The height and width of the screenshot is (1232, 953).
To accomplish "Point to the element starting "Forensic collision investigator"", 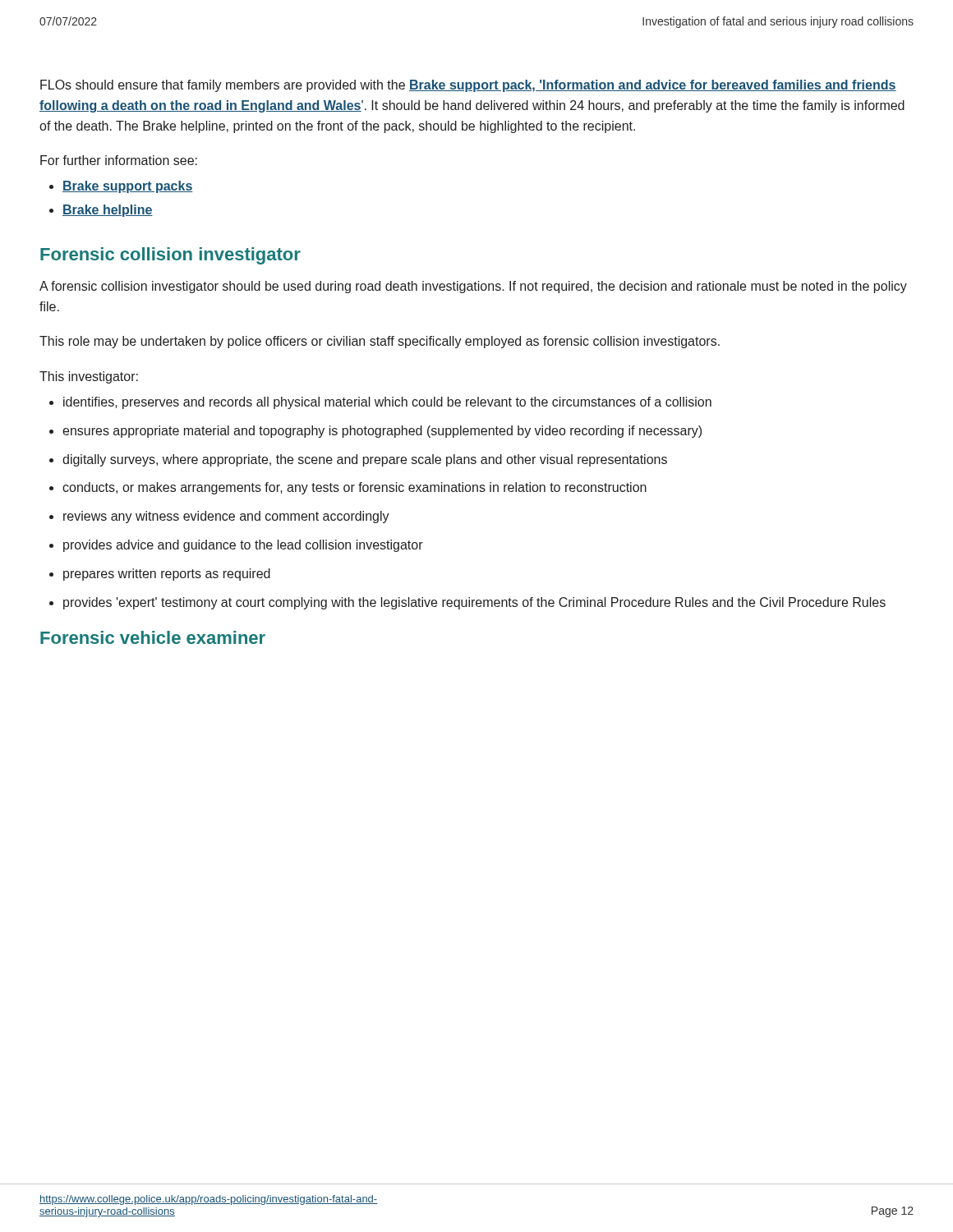I will pos(170,254).
